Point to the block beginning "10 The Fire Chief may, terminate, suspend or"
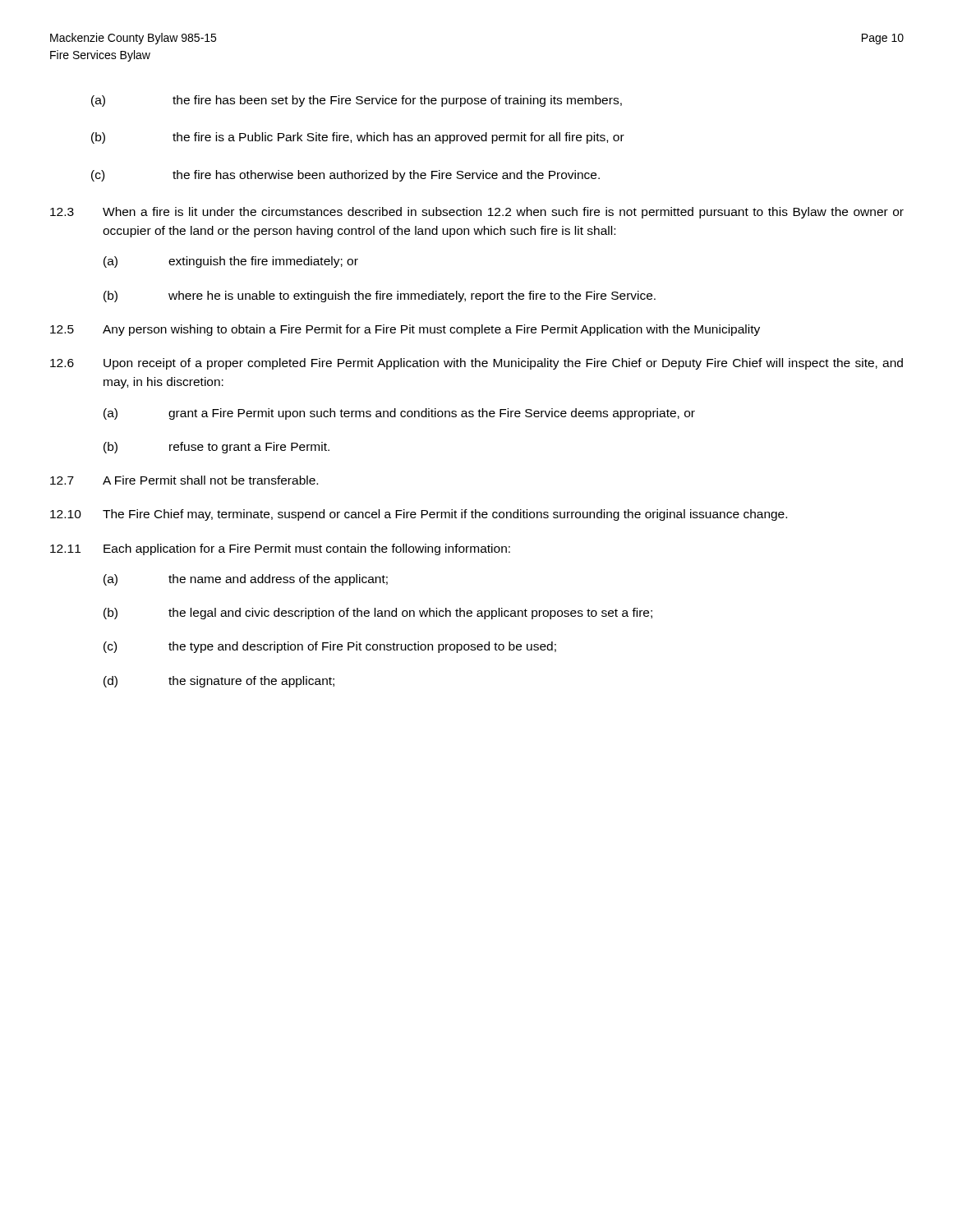The width and height of the screenshot is (953, 1232). point(476,514)
